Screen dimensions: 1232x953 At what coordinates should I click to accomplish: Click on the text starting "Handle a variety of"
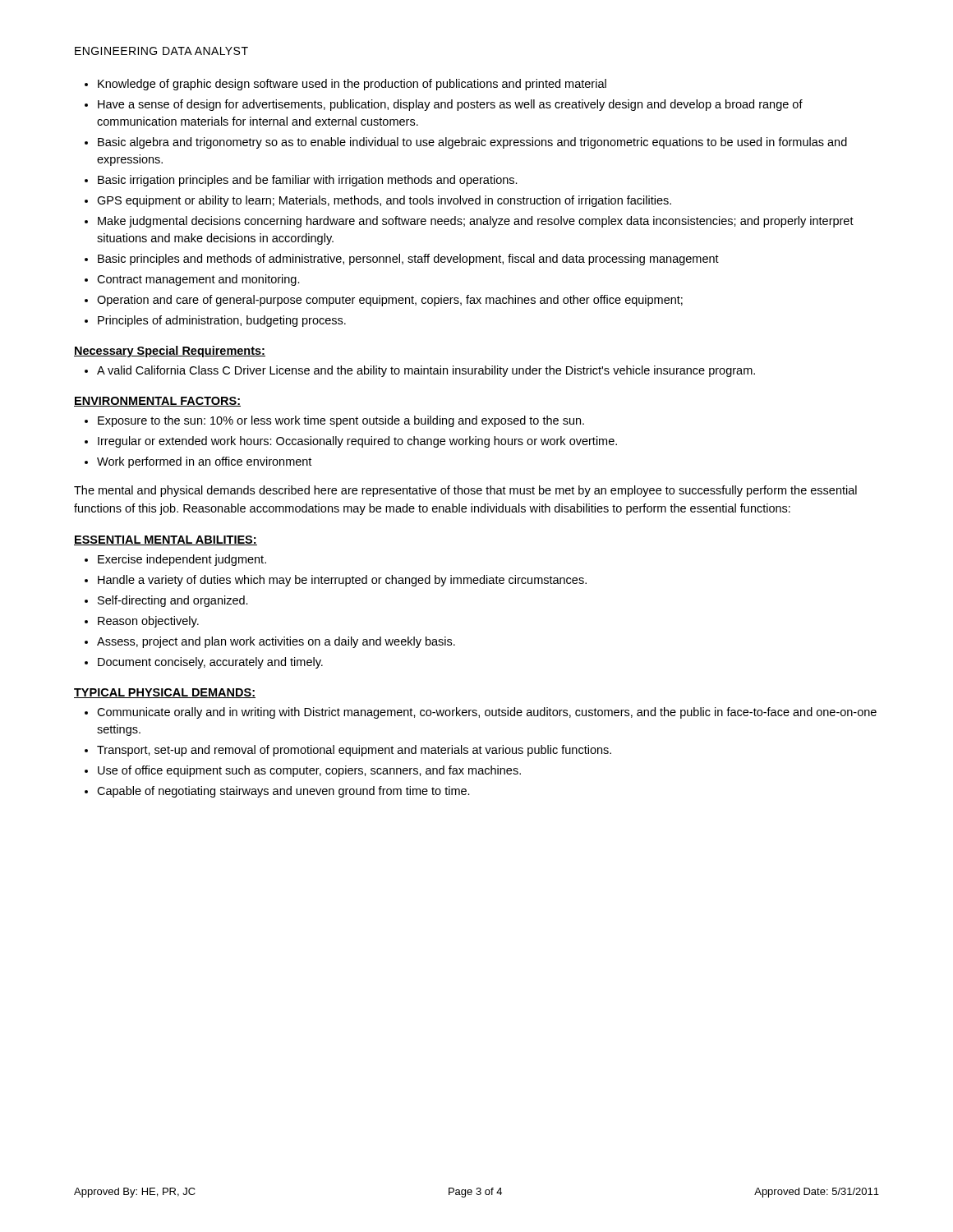point(488,580)
